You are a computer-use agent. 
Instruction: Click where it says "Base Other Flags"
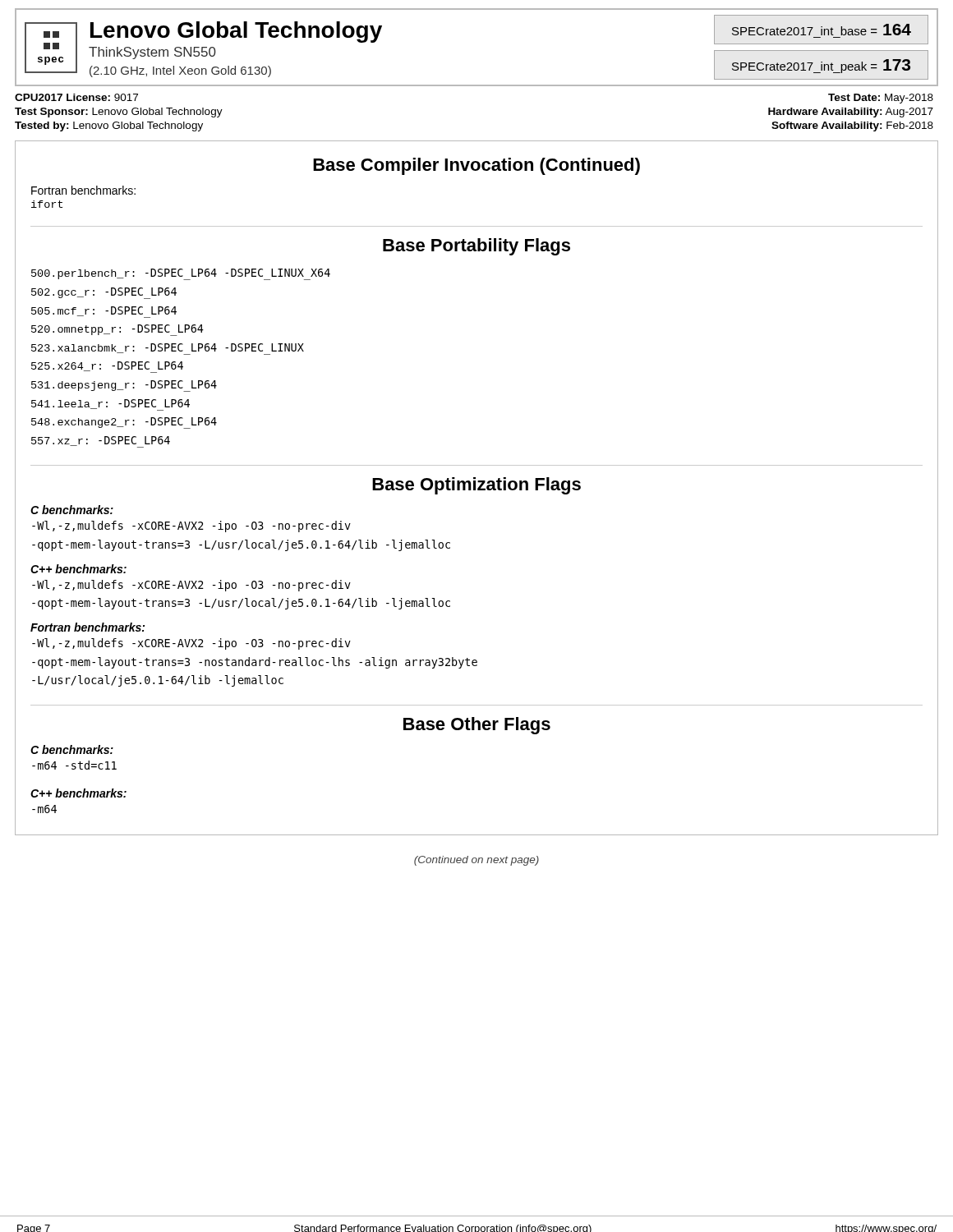[x=476, y=724]
